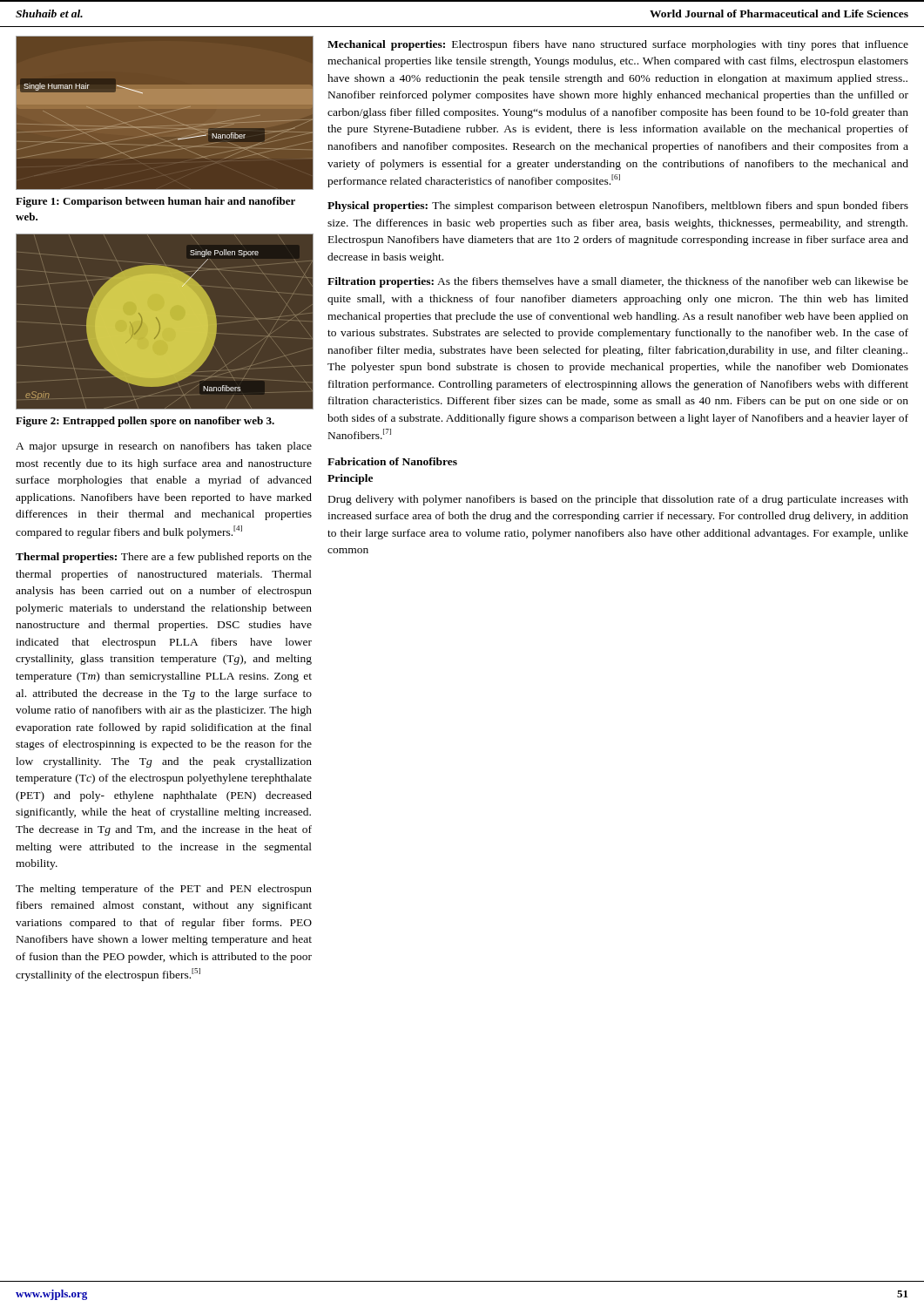This screenshot has width=924, height=1307.
Task: Select the text block with the text "Filtration properties: As the fibers themselves have"
Action: click(618, 358)
